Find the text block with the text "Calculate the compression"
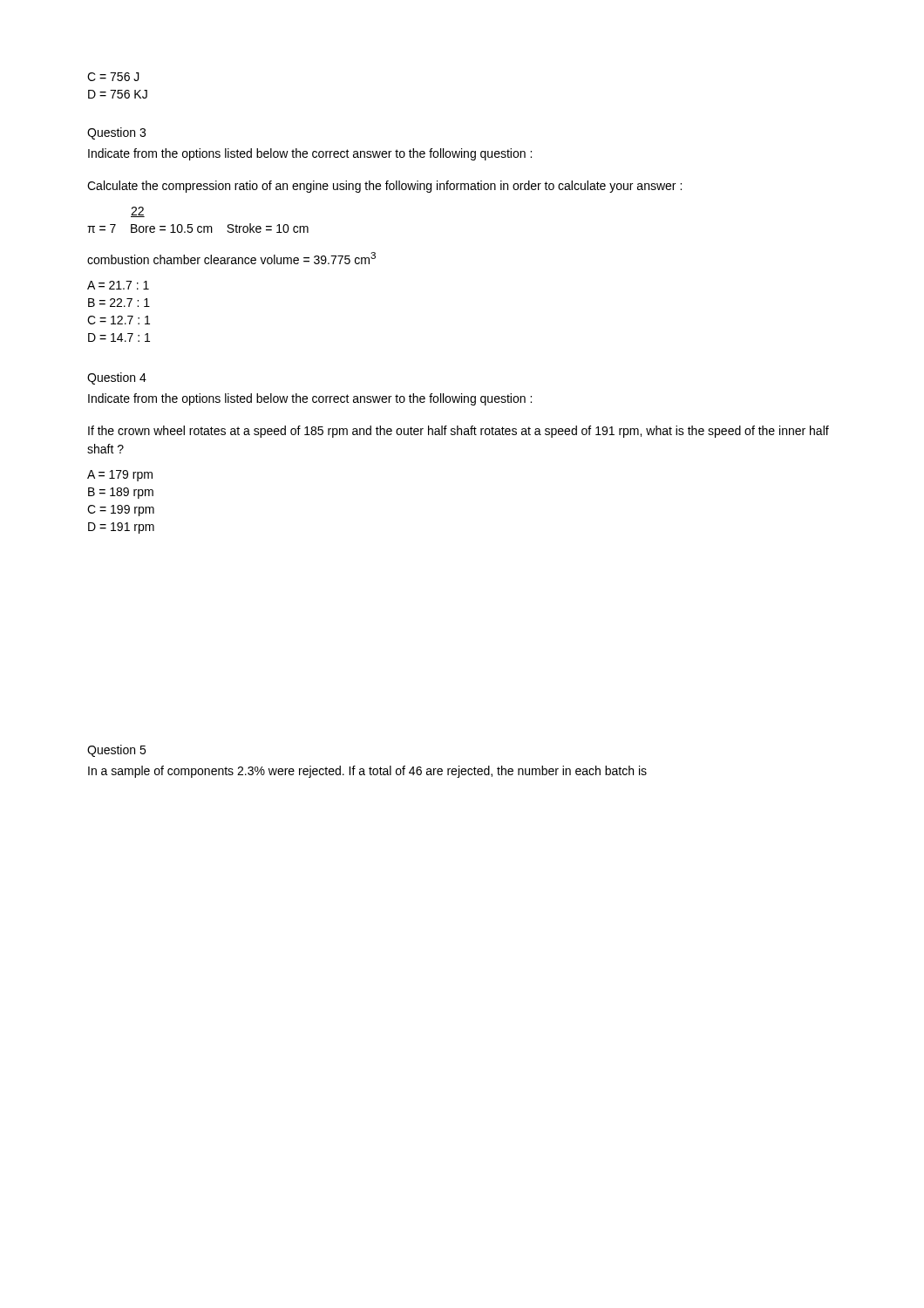Viewport: 924px width, 1308px height. [385, 186]
